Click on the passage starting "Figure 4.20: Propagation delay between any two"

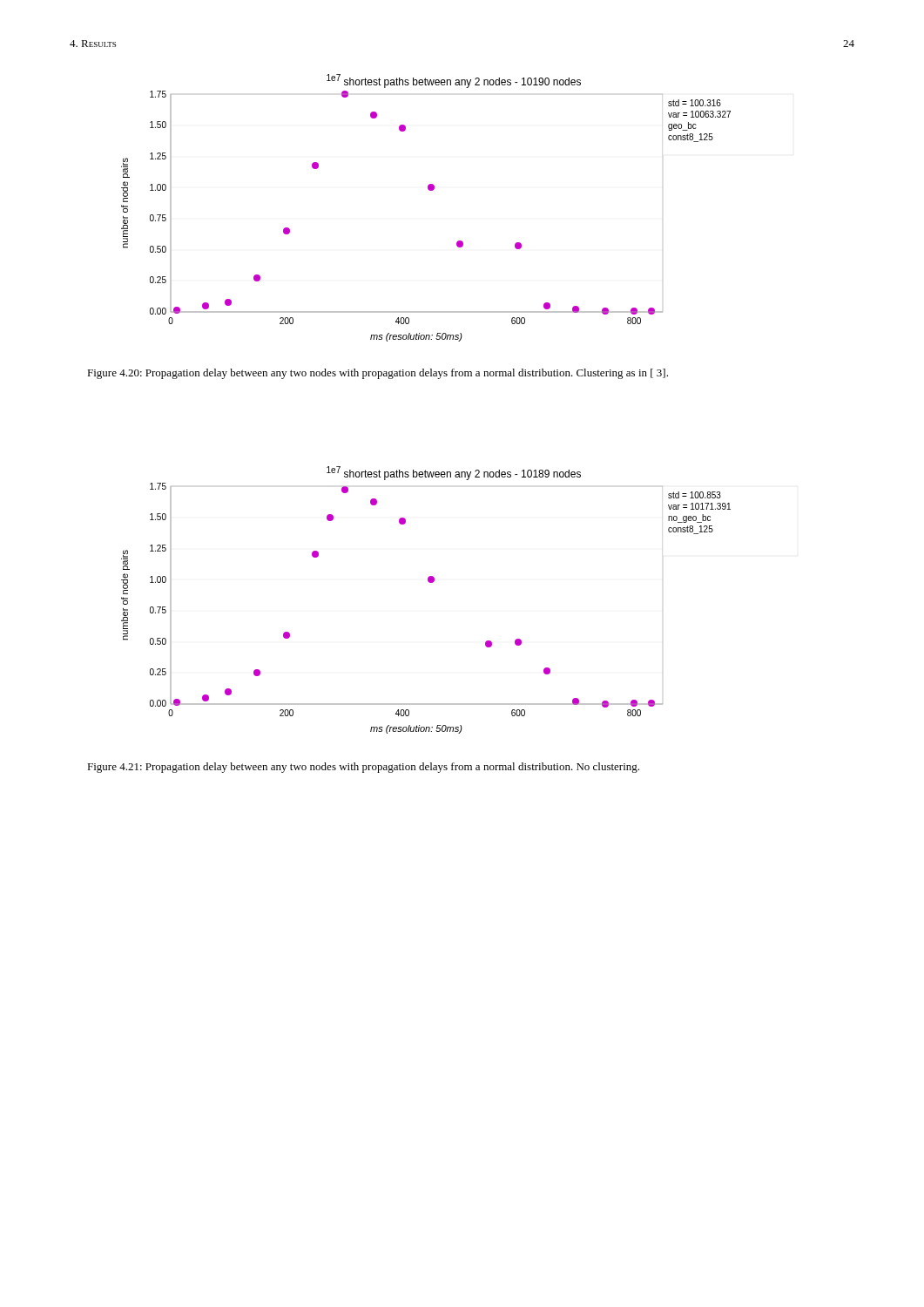(378, 372)
